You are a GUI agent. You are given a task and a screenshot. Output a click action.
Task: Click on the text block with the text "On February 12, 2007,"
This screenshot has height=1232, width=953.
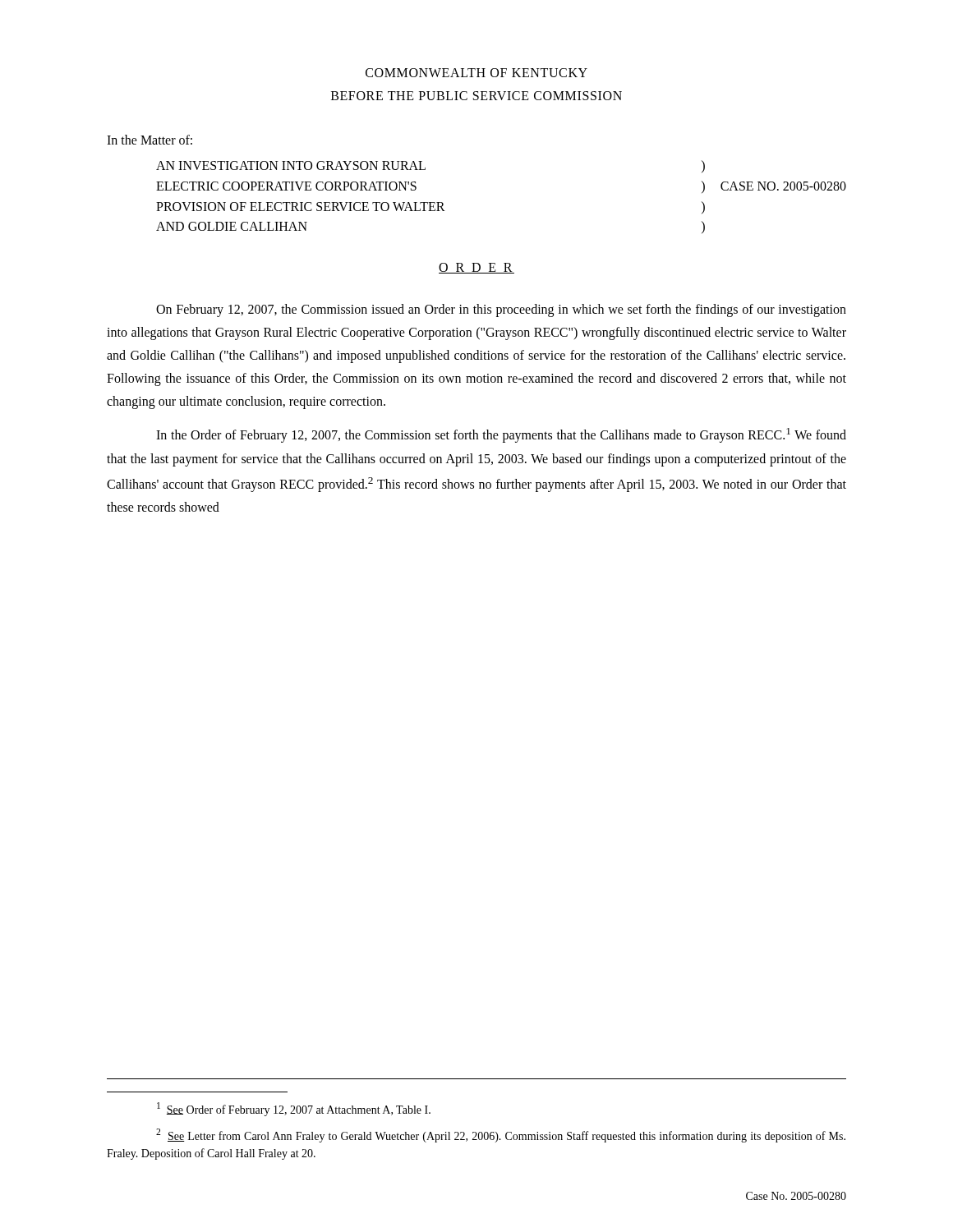(x=476, y=355)
